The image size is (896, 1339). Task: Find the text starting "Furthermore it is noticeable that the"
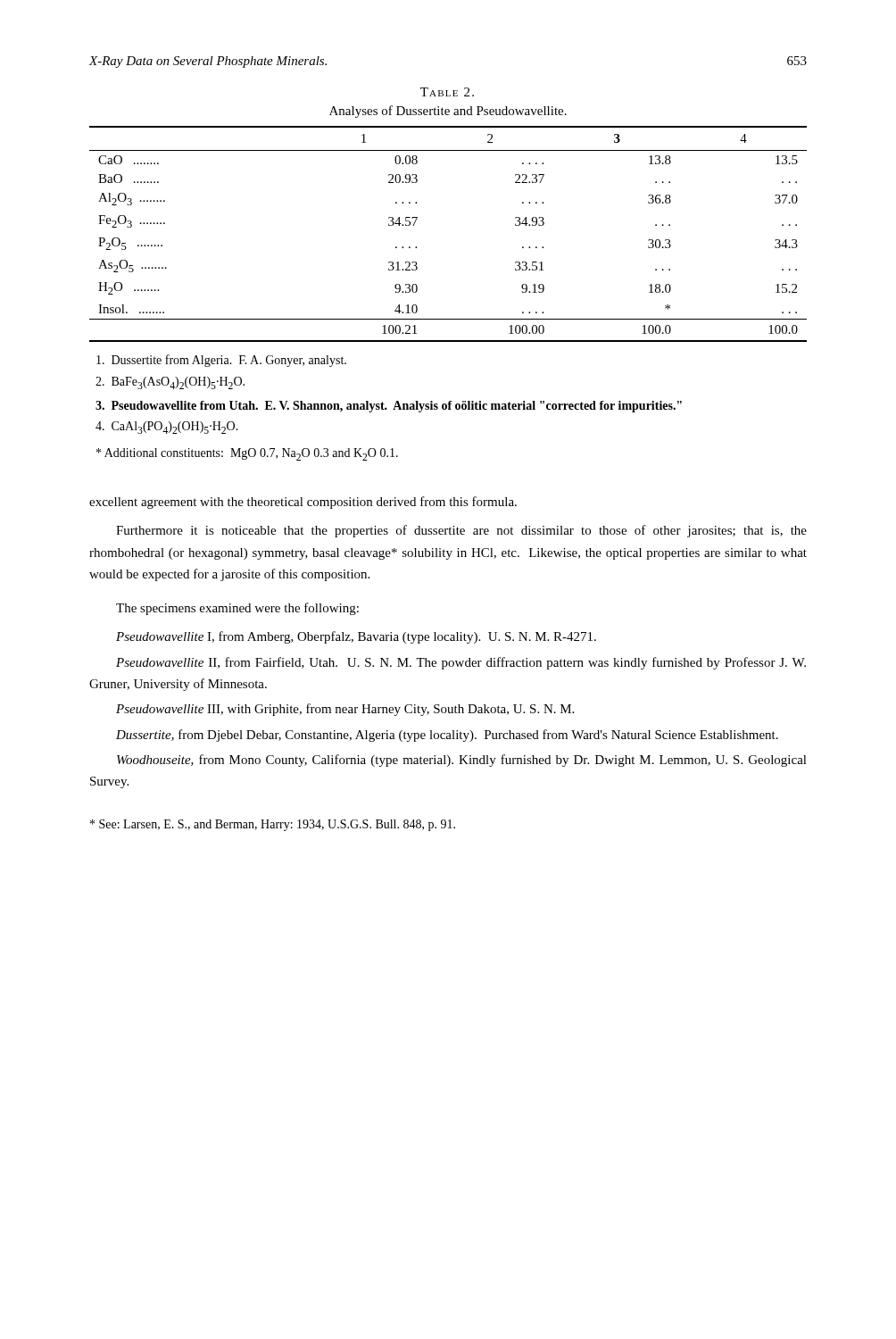tap(448, 552)
